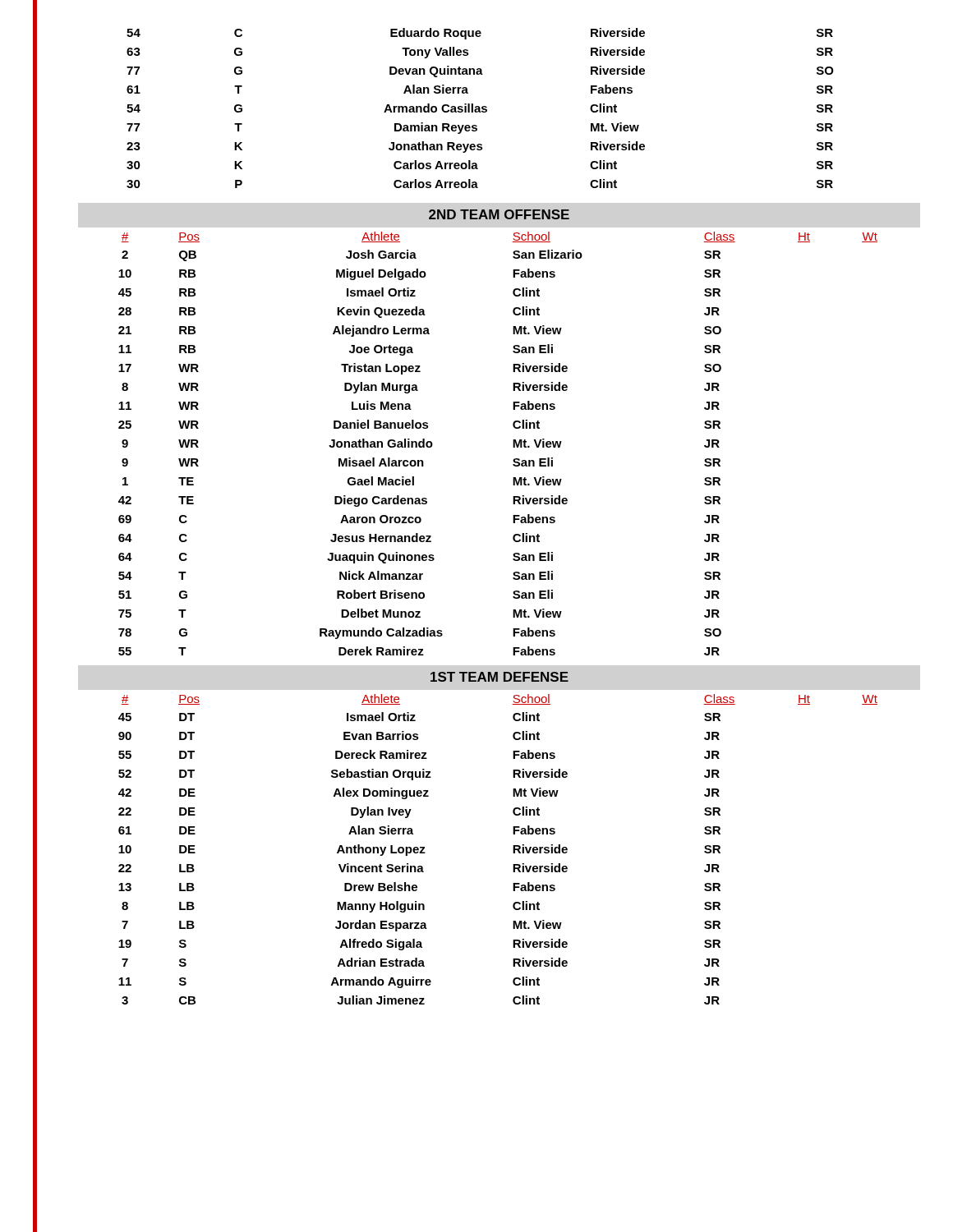Locate the block starting "1ST TEAM DEFENSE"
953x1232 pixels.
(x=499, y=678)
